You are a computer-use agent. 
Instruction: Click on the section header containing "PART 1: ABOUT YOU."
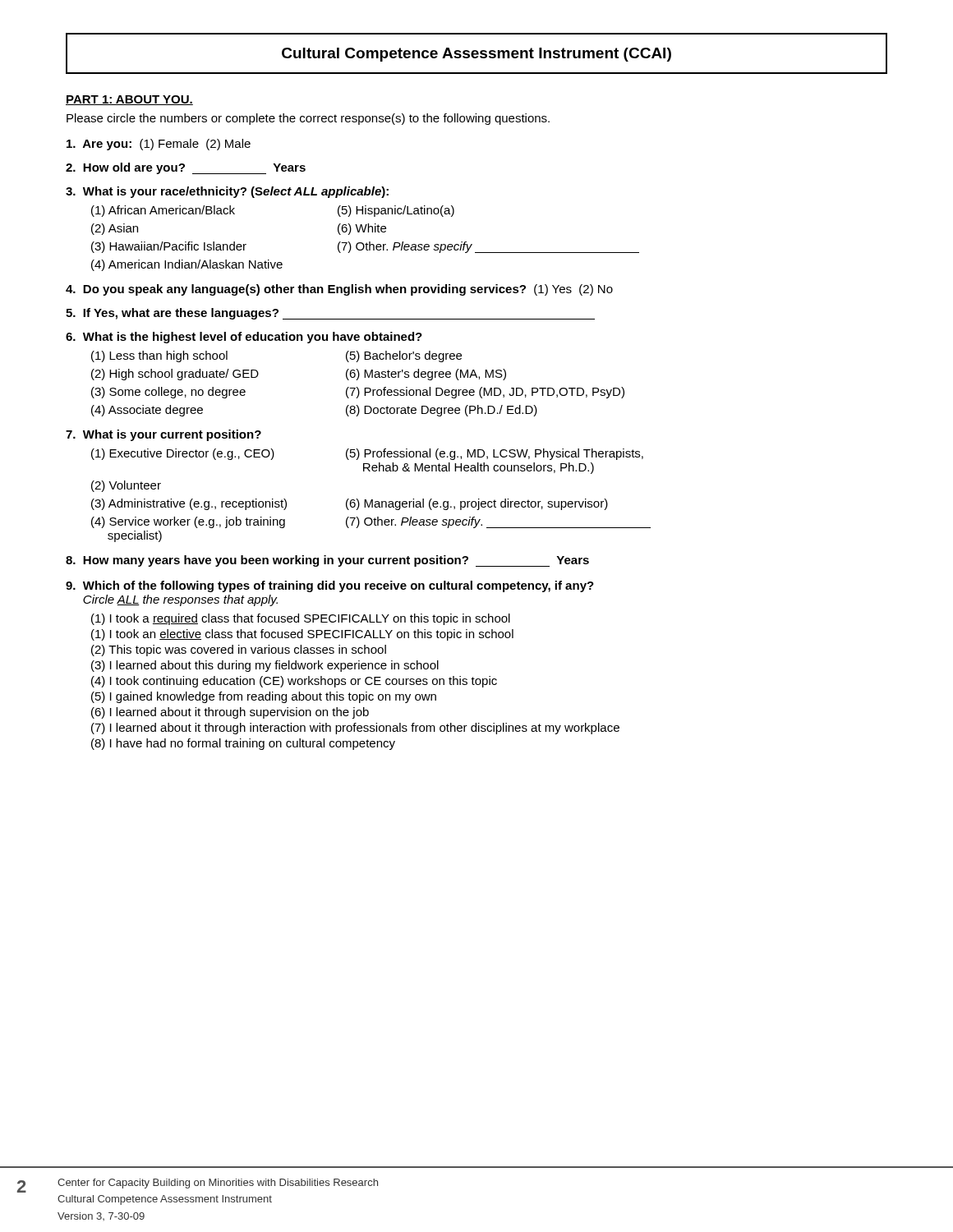tap(129, 99)
